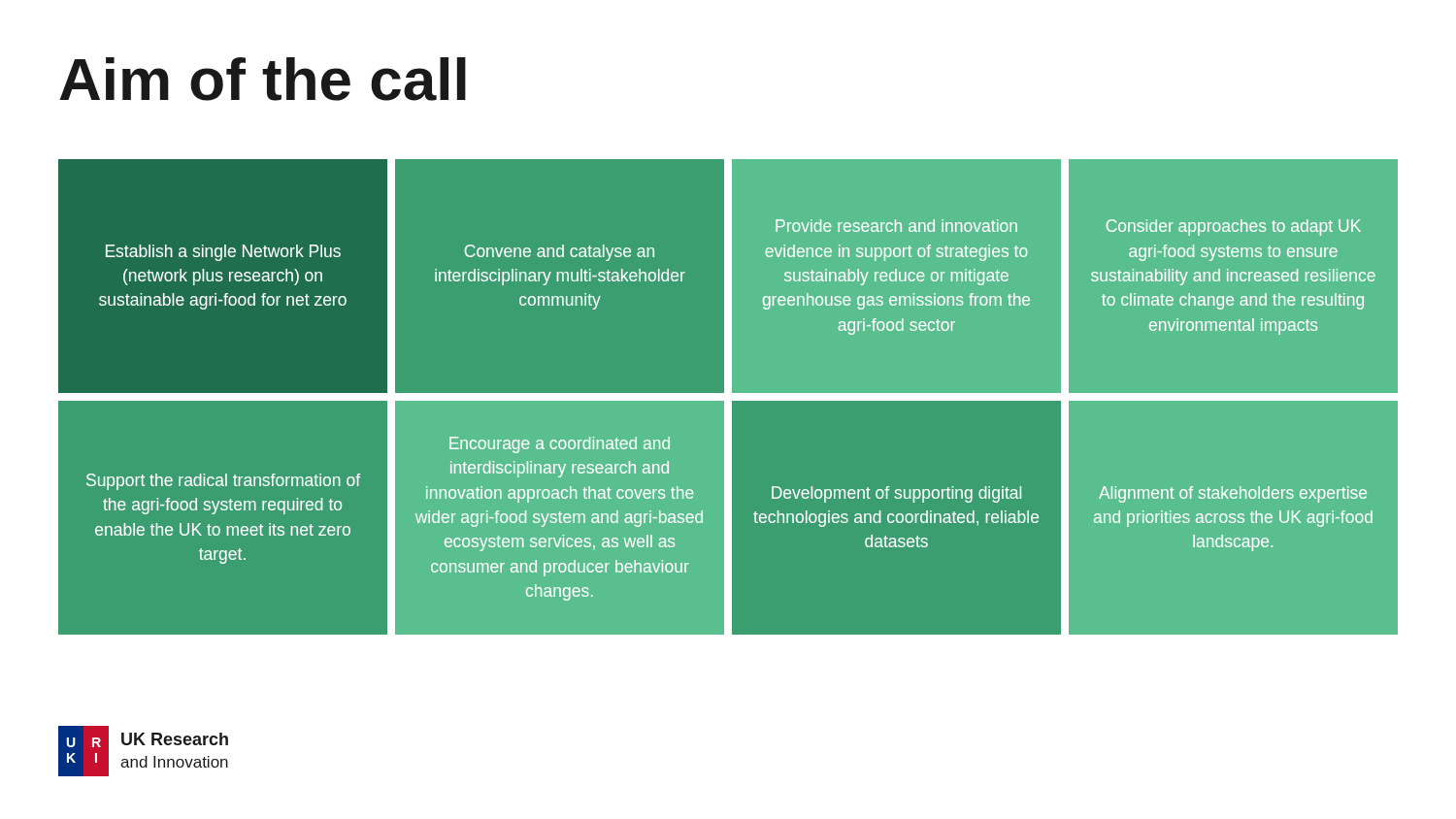Point to the block beginning "Consider approaches to"
This screenshot has height=819, width=1456.
[x=1233, y=276]
